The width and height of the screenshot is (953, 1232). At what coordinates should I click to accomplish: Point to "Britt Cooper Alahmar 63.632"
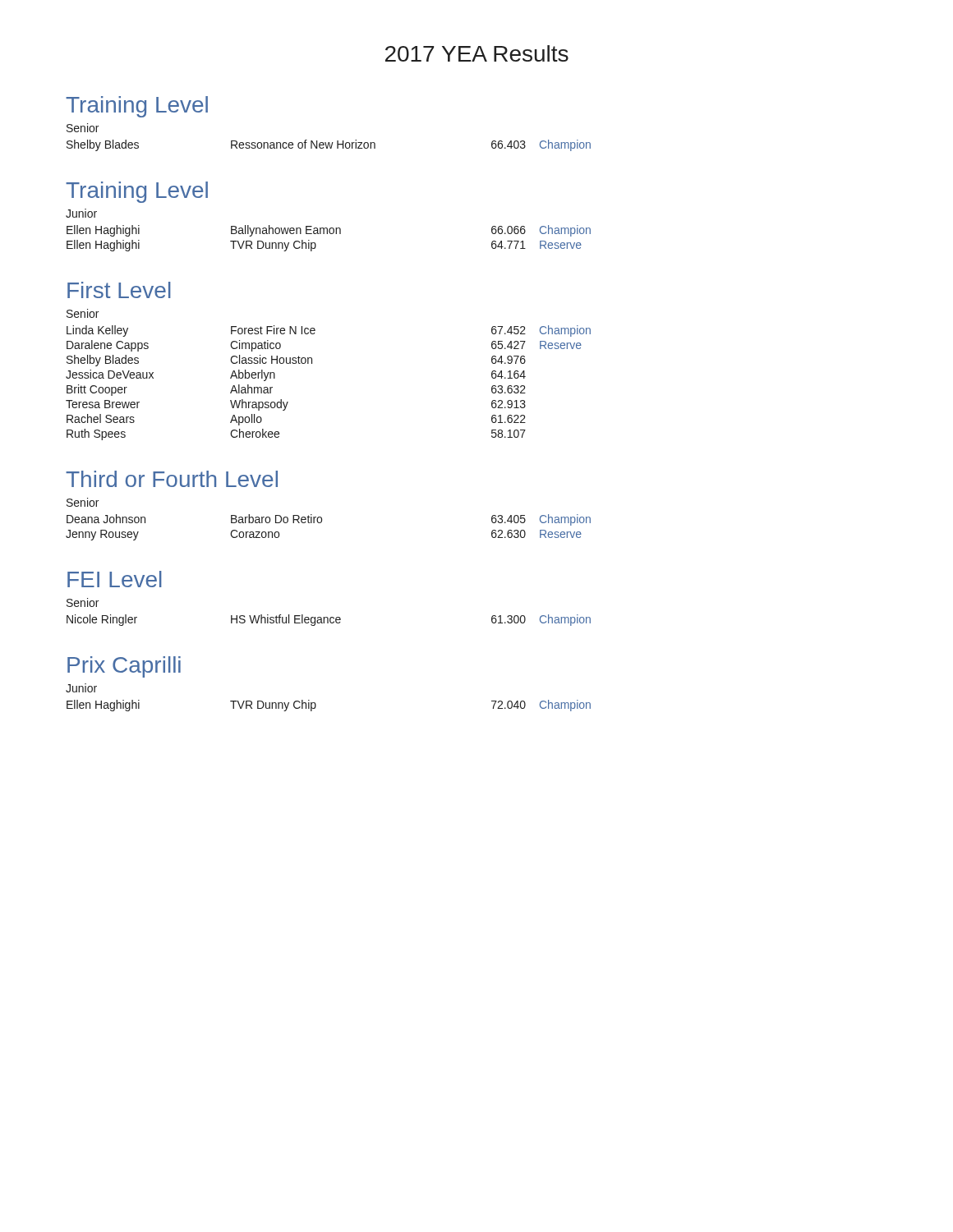click(x=92, y=391)
